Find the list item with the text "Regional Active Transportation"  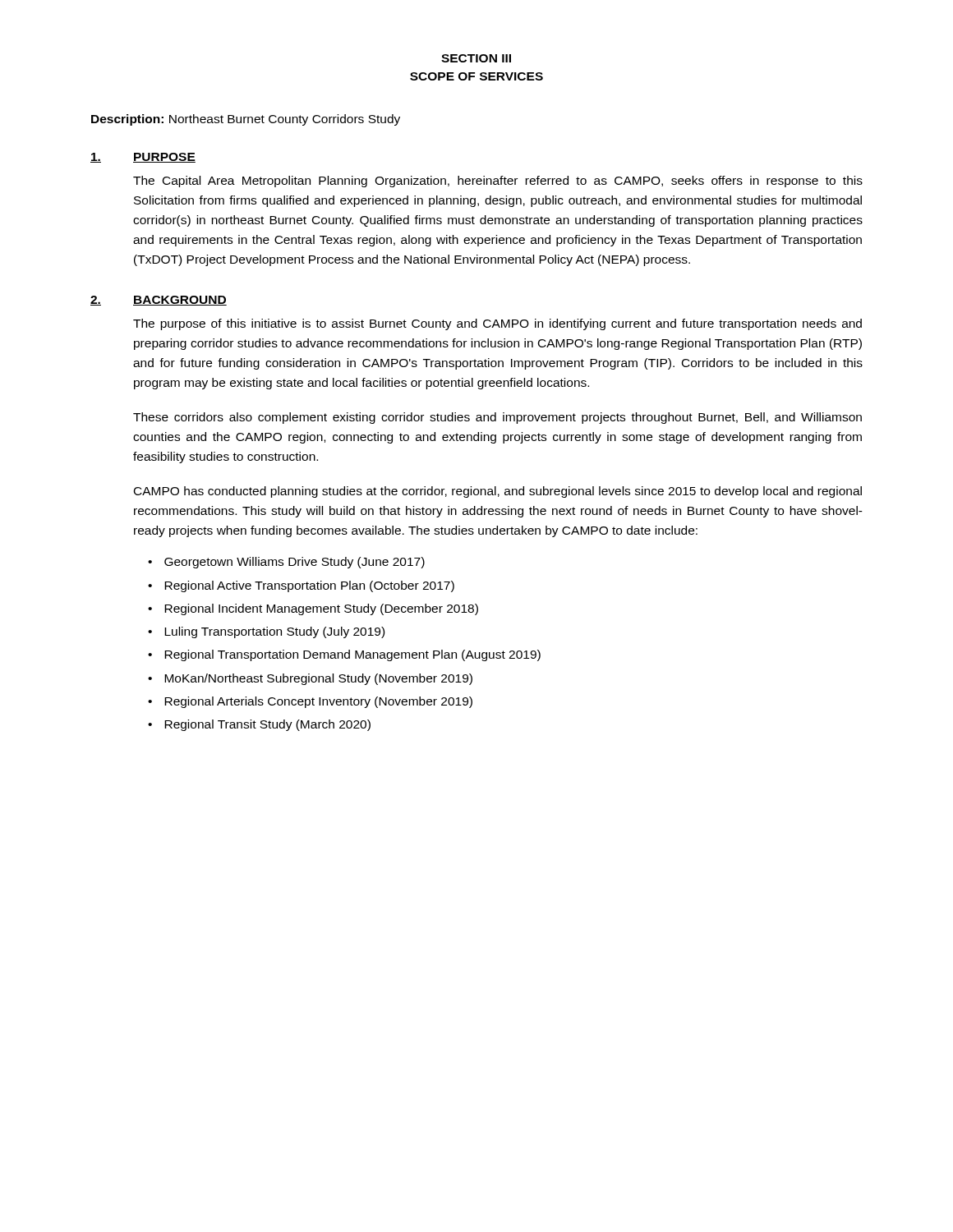(x=309, y=585)
